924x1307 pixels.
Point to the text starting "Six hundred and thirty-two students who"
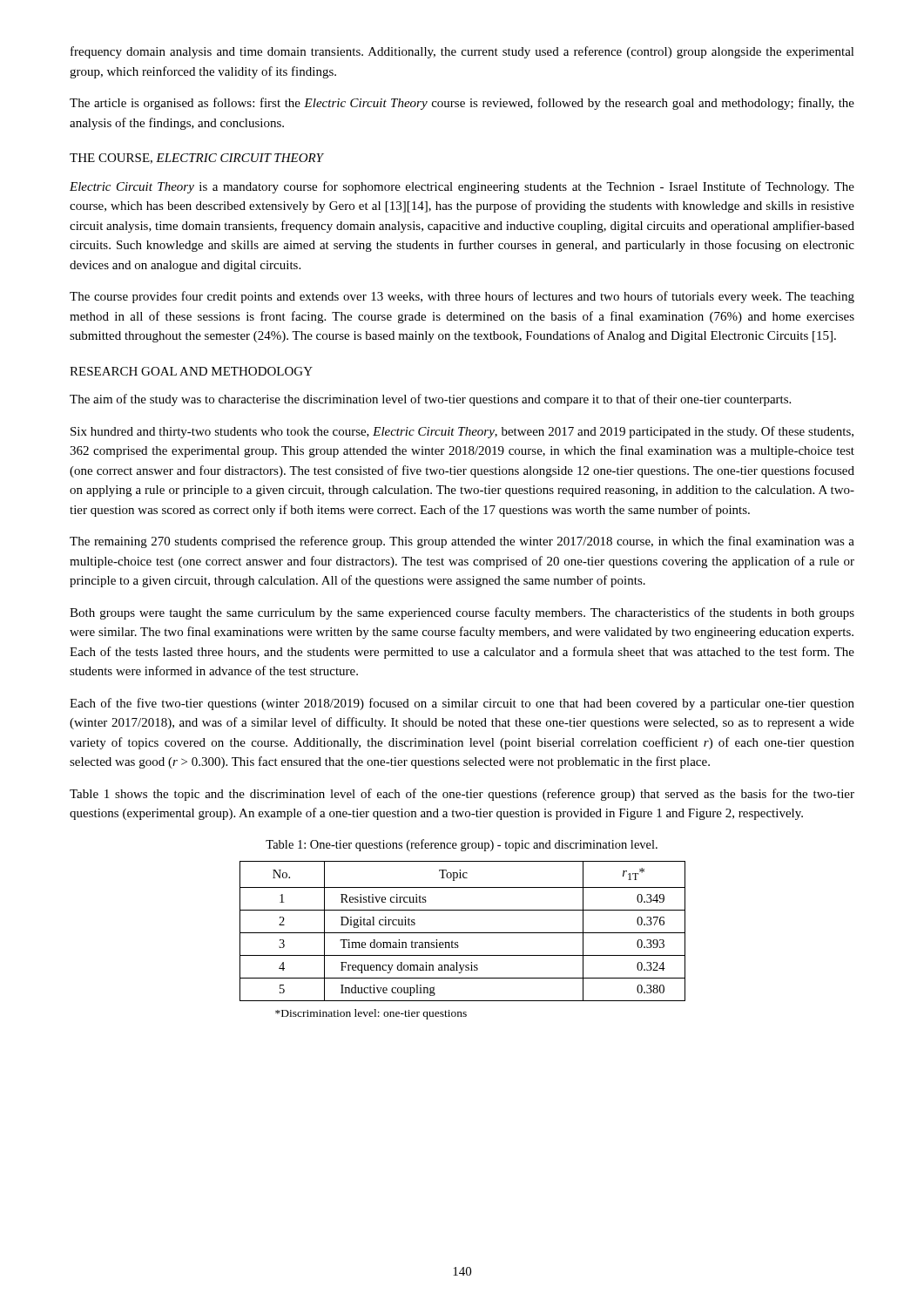462,470
